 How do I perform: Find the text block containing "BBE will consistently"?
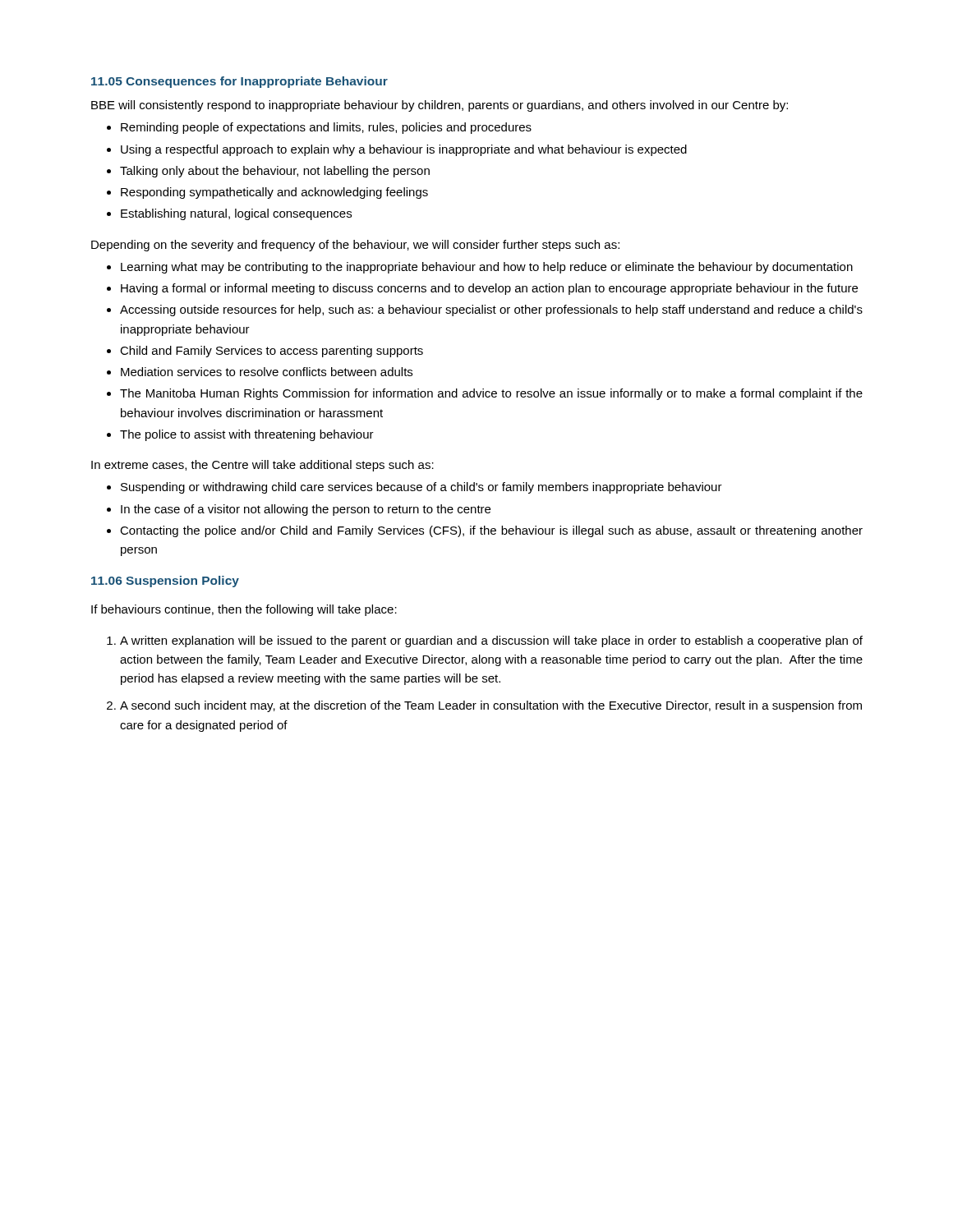(x=440, y=105)
